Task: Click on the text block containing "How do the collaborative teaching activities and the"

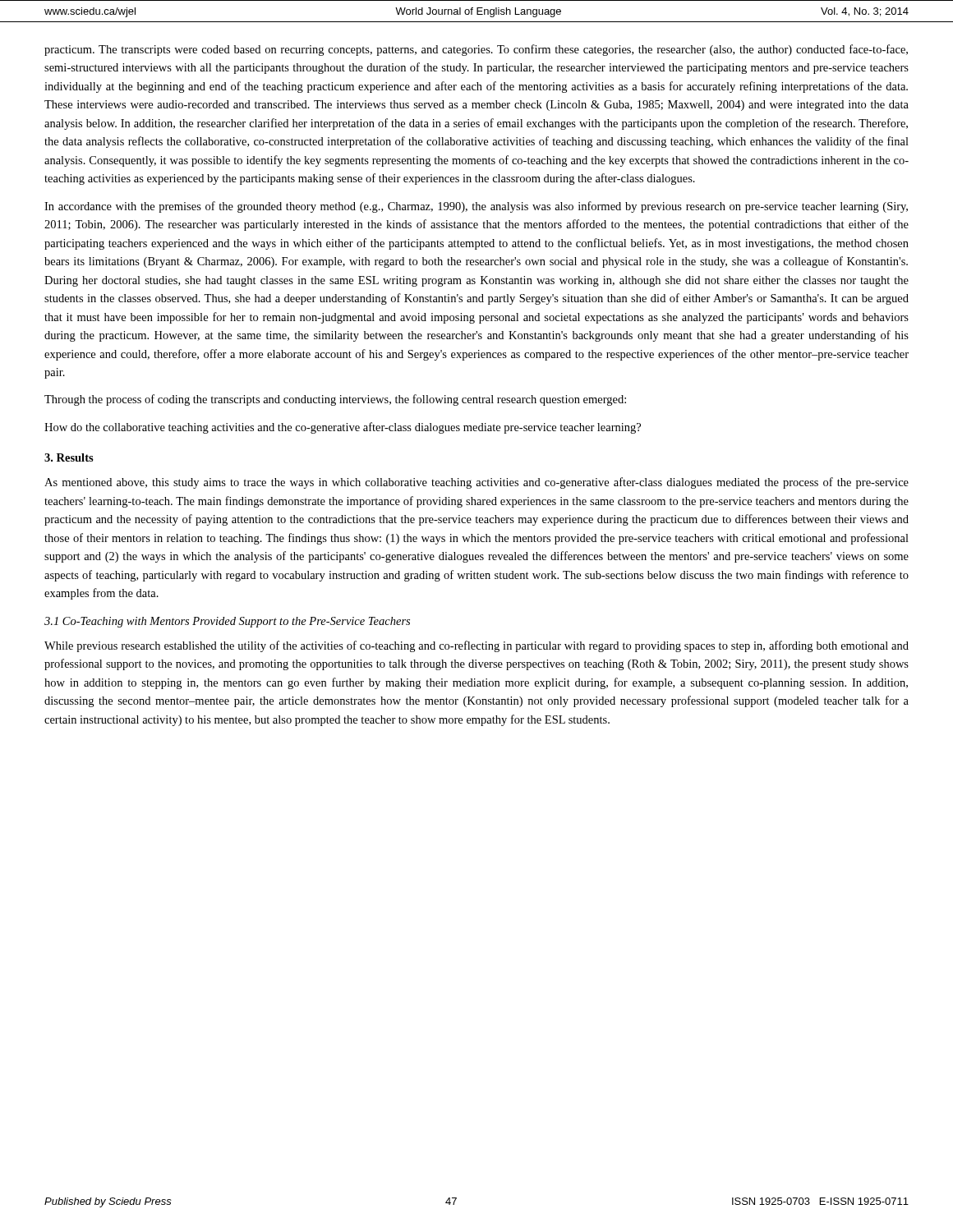Action: [x=476, y=427]
